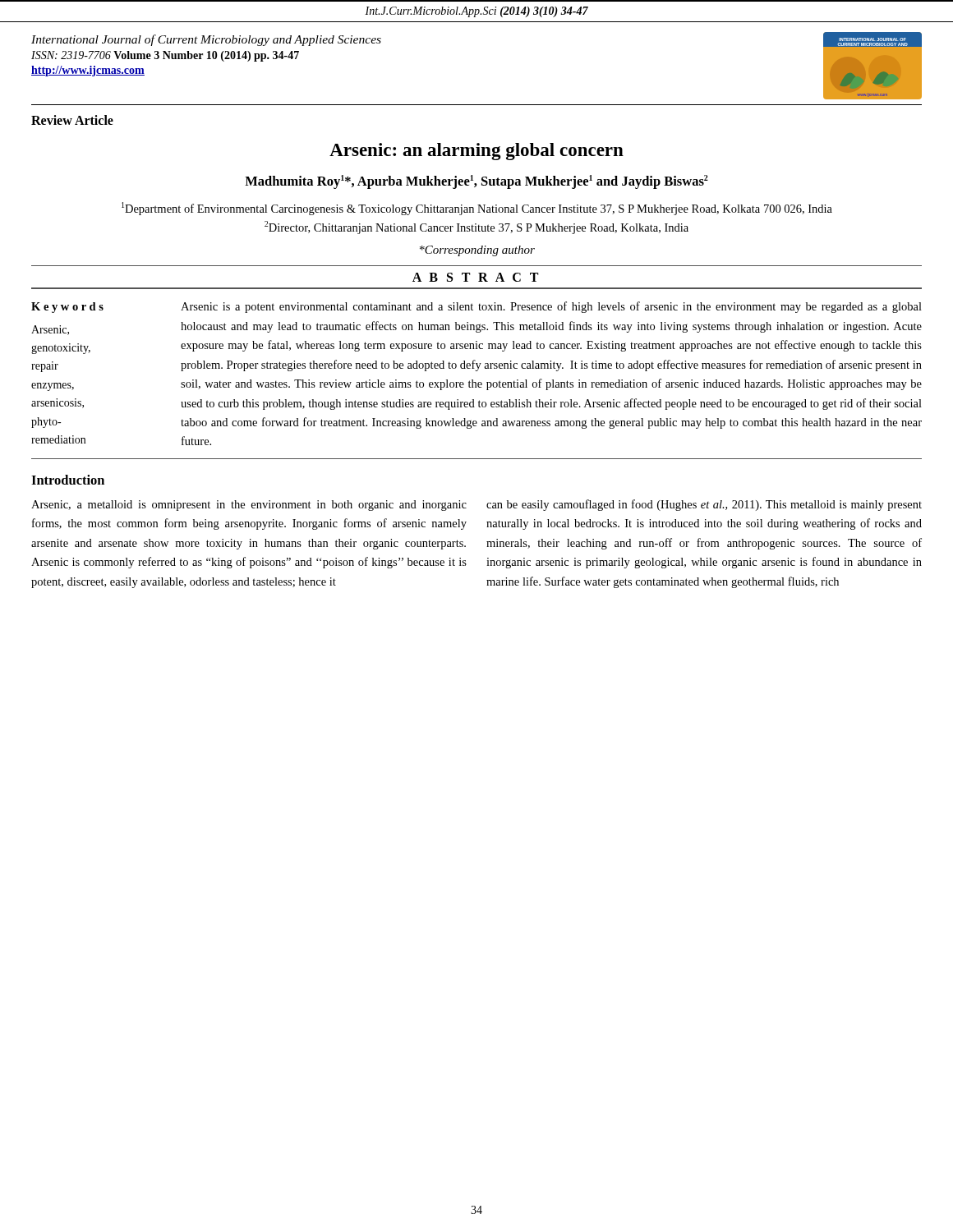
Task: Select the element starting "International Journal of Current Microbiology and"
Action: (x=206, y=40)
